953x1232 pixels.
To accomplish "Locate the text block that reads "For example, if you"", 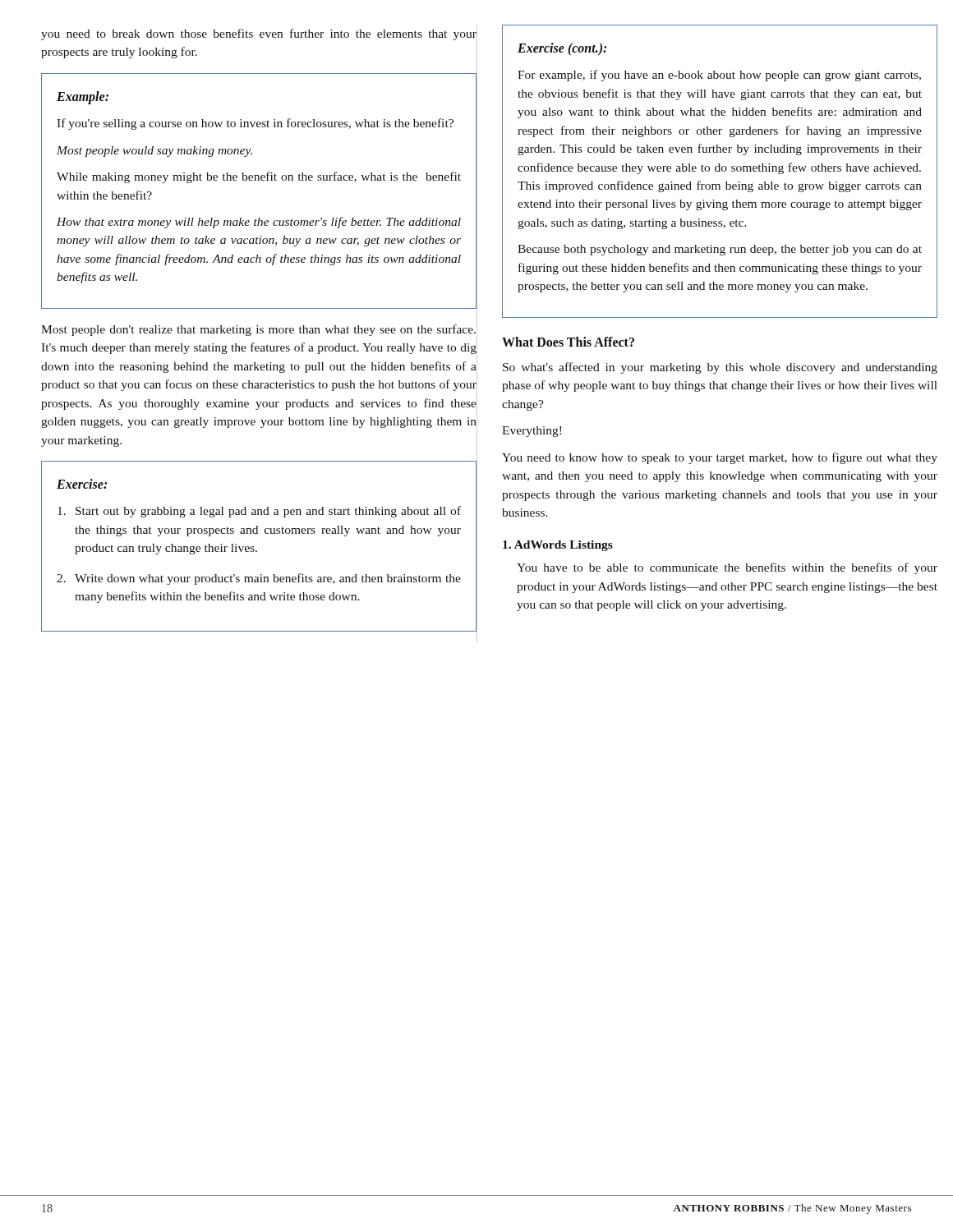I will (x=720, y=149).
